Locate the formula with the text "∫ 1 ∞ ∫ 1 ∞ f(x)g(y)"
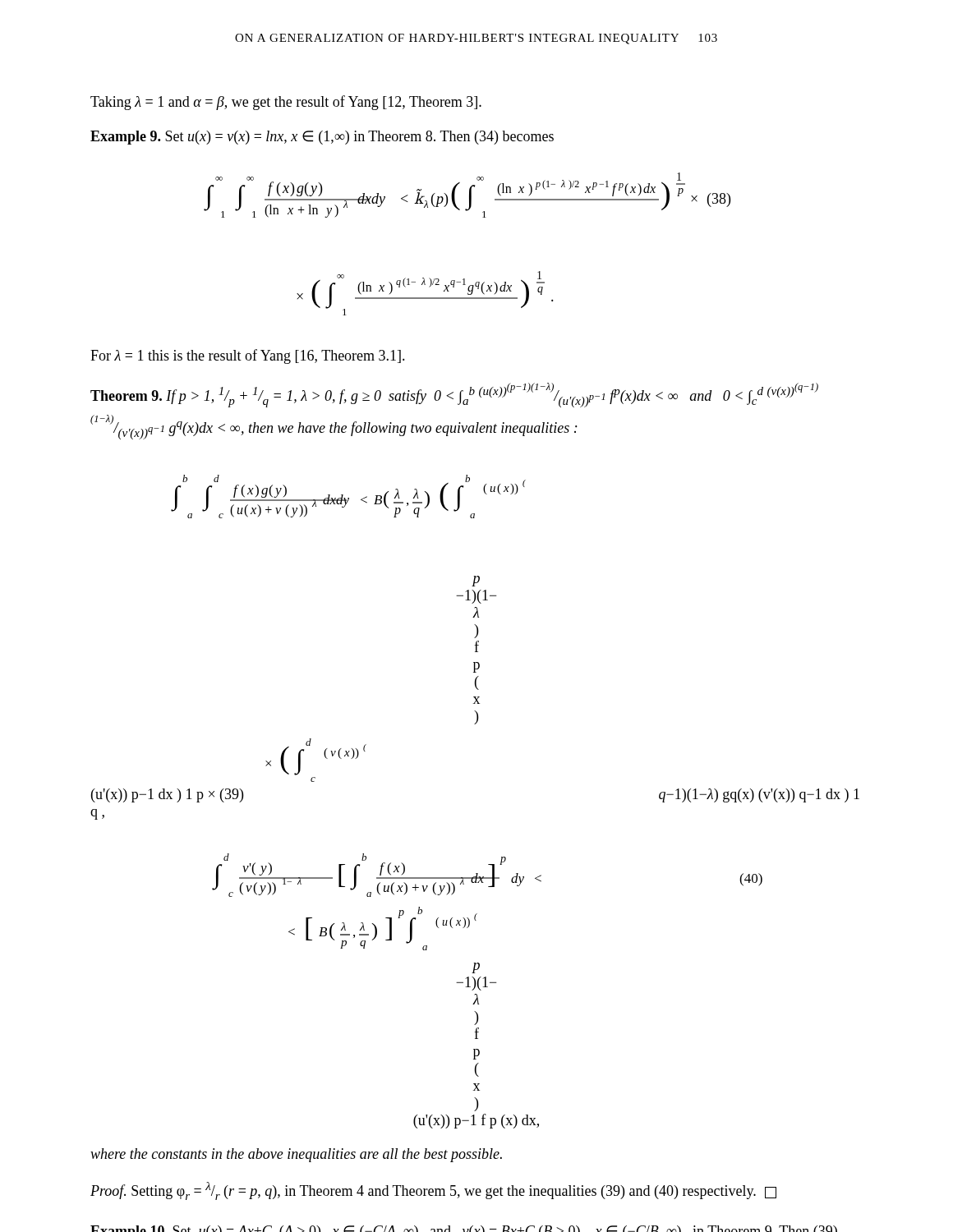The width and height of the screenshot is (953, 1232). pos(467,195)
